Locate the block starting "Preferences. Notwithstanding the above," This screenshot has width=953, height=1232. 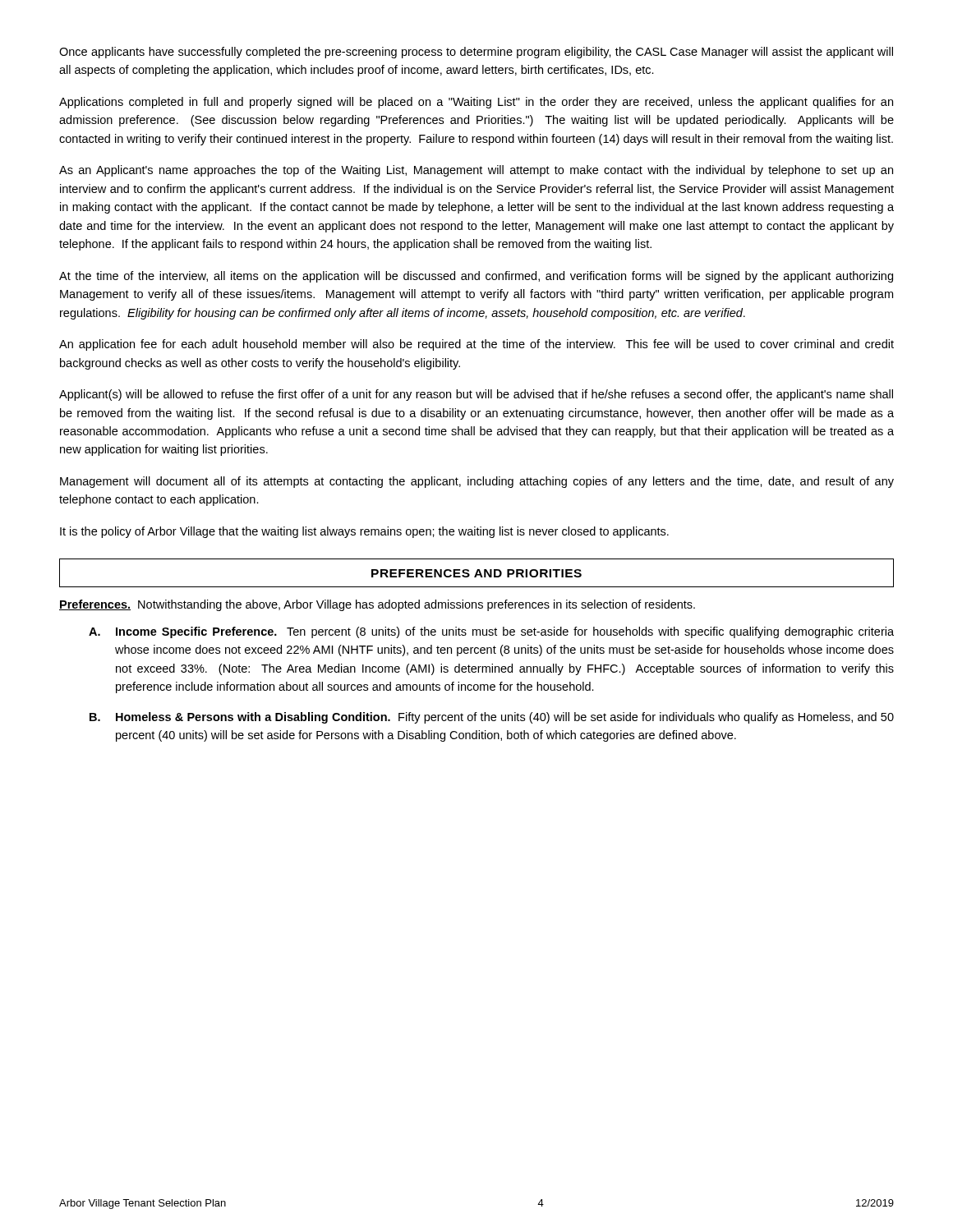coord(378,605)
